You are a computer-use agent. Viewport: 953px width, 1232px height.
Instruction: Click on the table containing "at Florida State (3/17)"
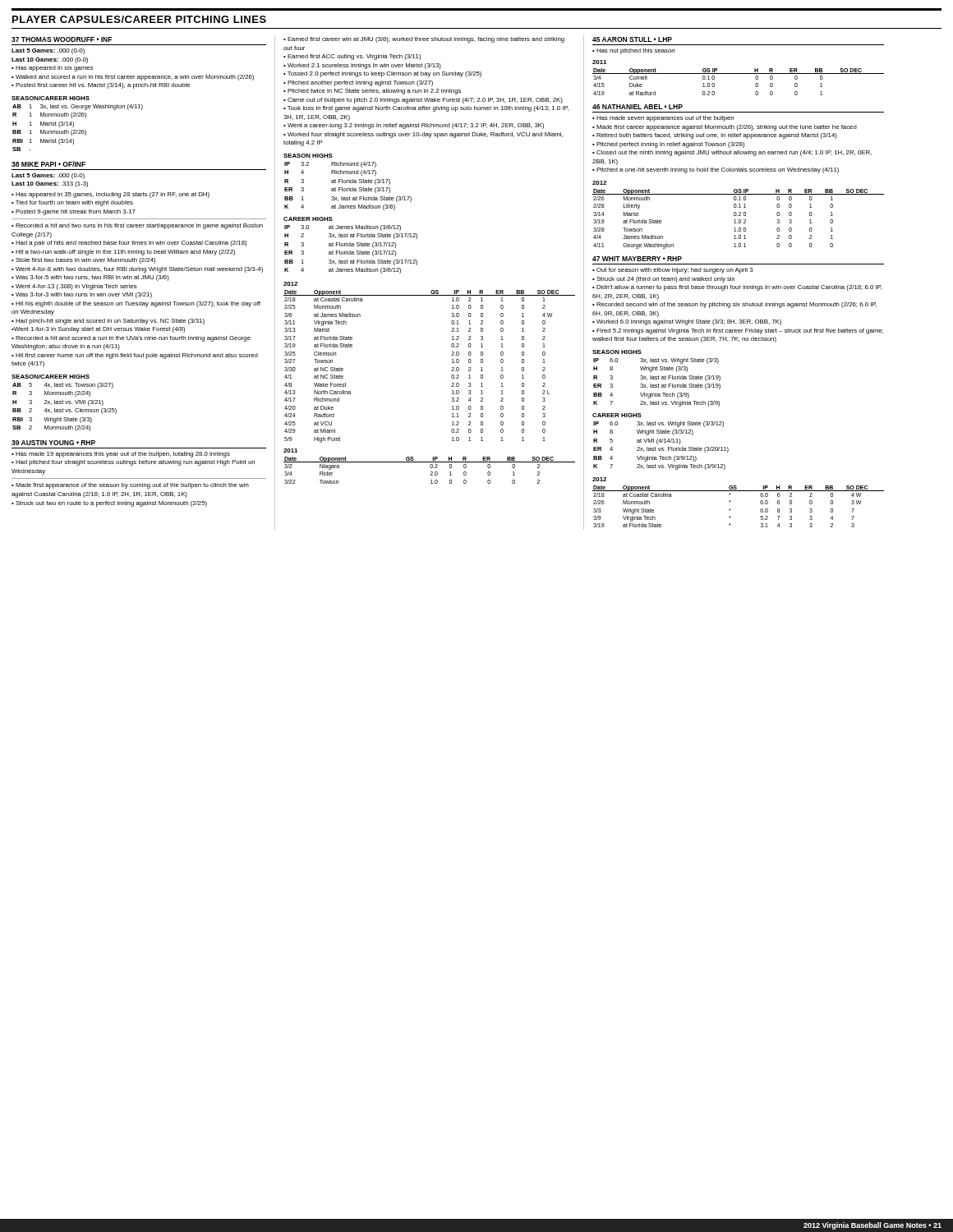pyautogui.click(x=429, y=186)
